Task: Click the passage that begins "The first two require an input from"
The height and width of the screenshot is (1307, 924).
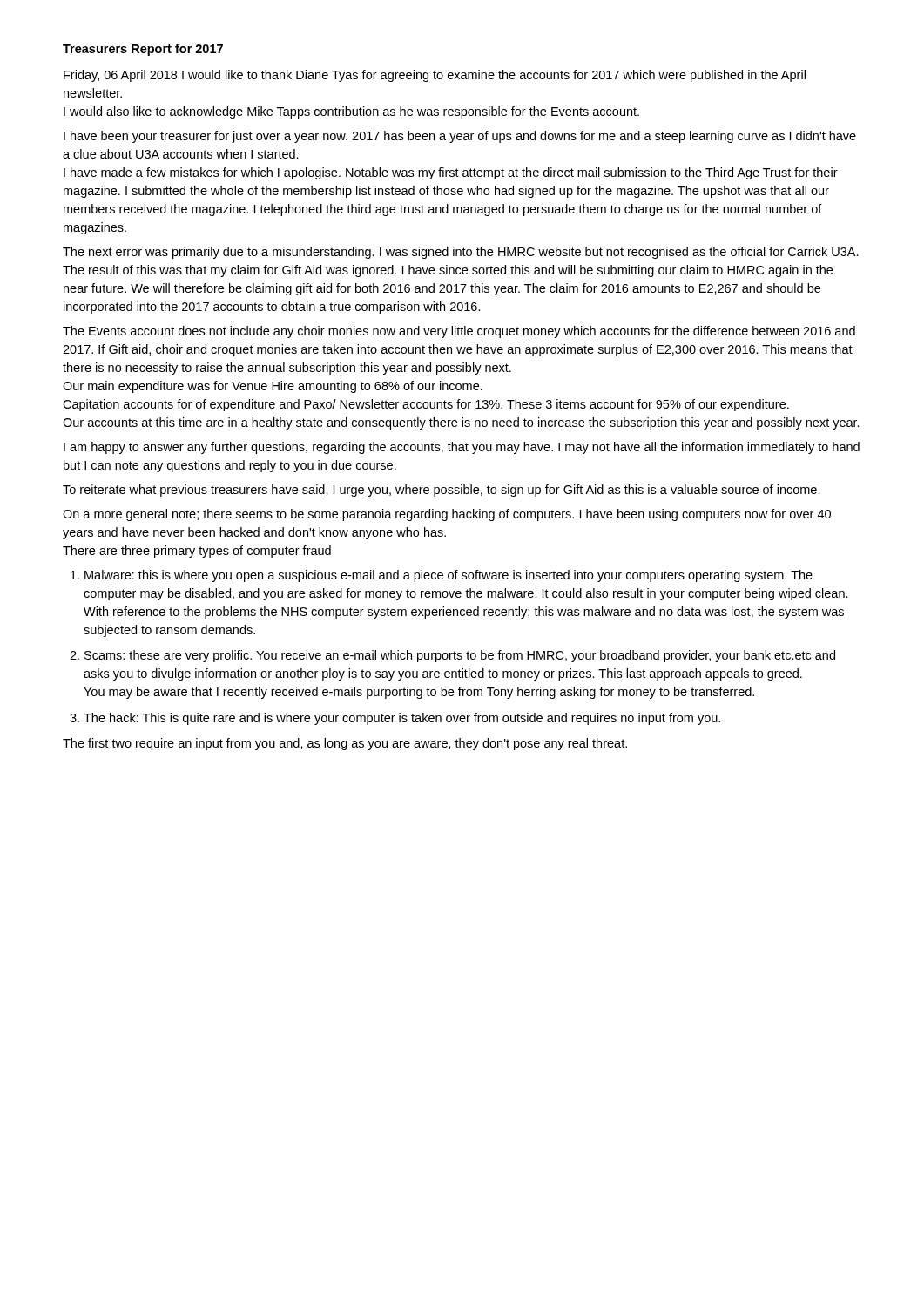Action: [x=345, y=743]
